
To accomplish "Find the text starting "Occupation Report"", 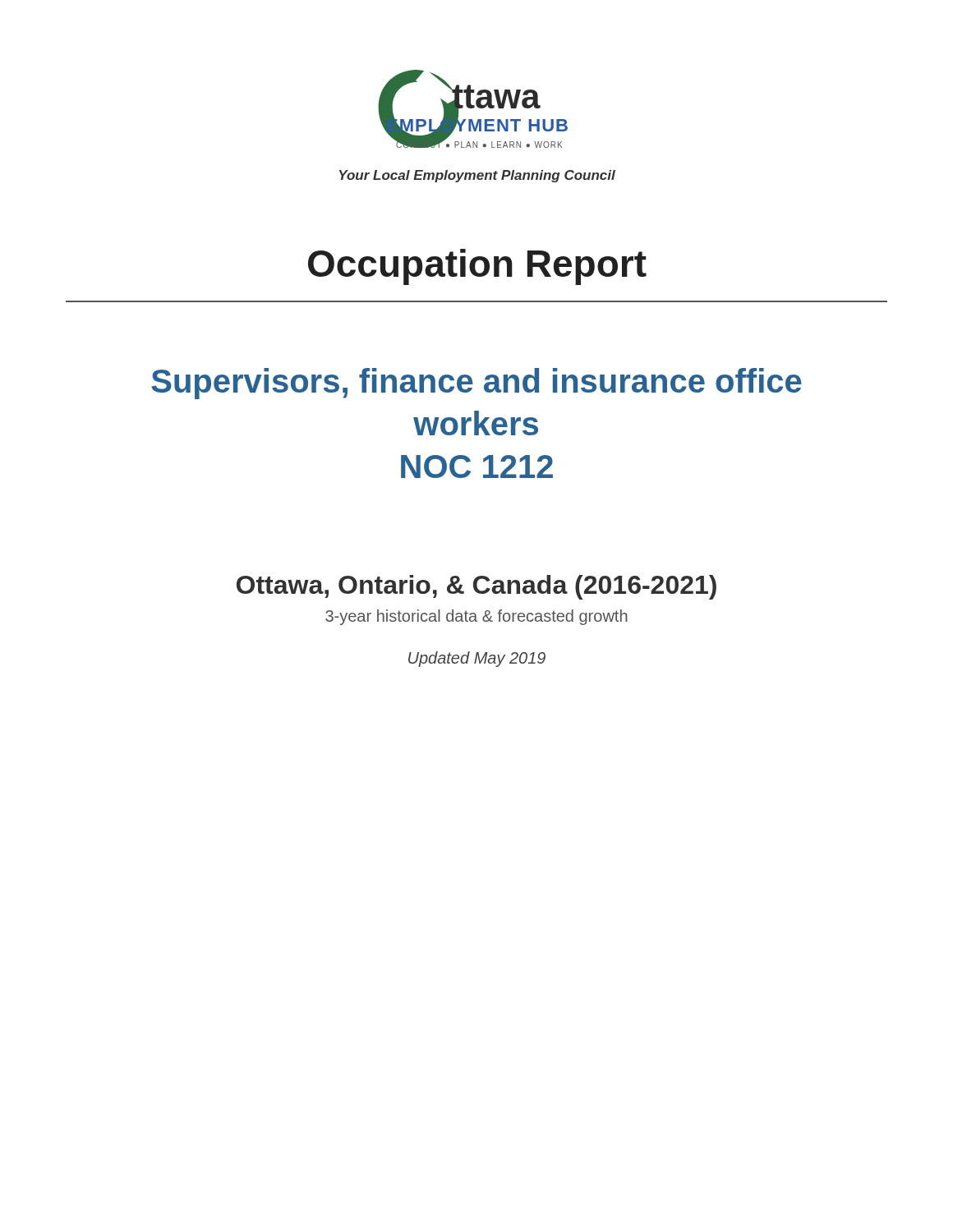I will pos(476,264).
